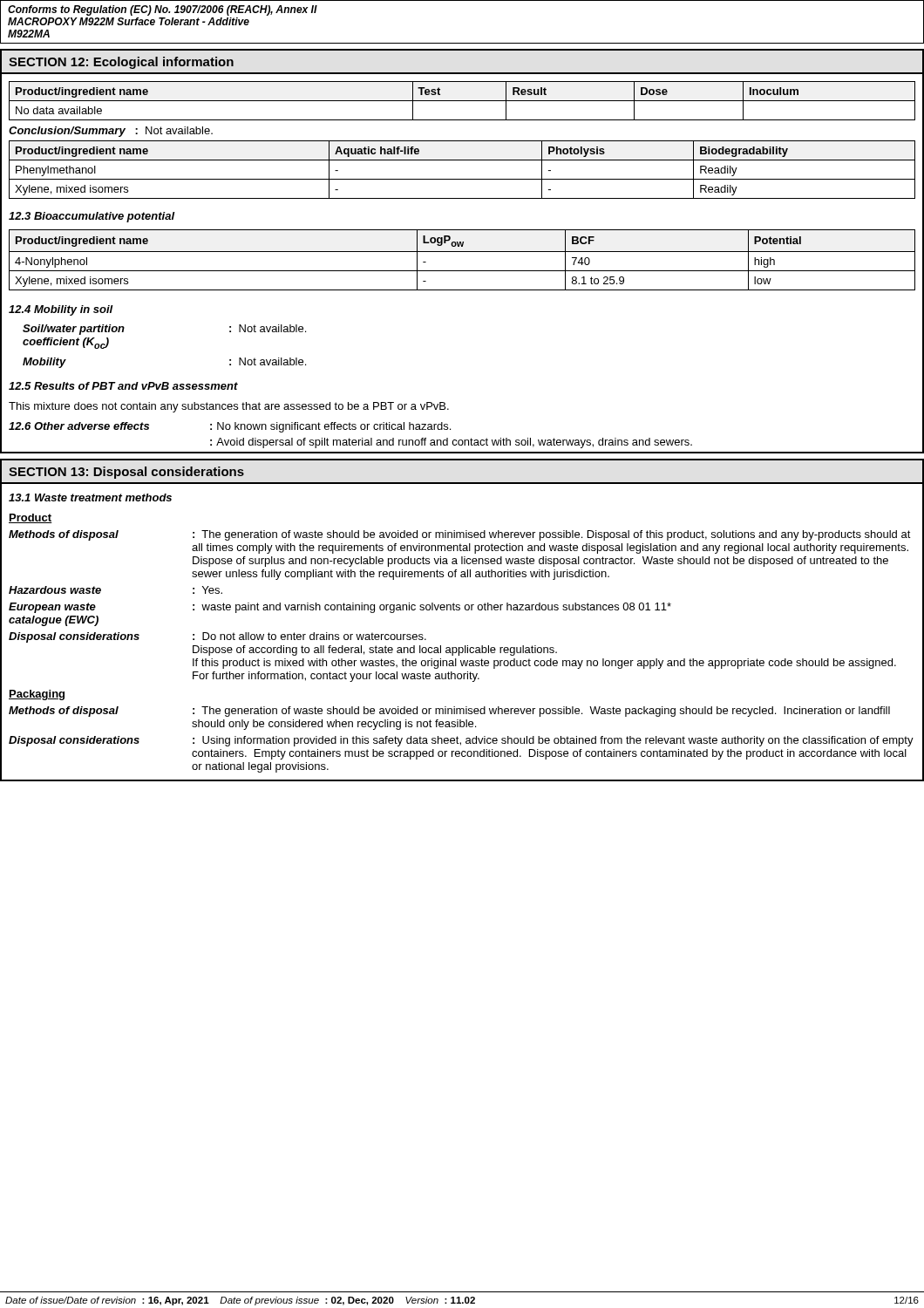Screen dimensions: 1308x924
Task: Click where it says "Conclusion/Summary : Not available."
Action: tap(111, 130)
